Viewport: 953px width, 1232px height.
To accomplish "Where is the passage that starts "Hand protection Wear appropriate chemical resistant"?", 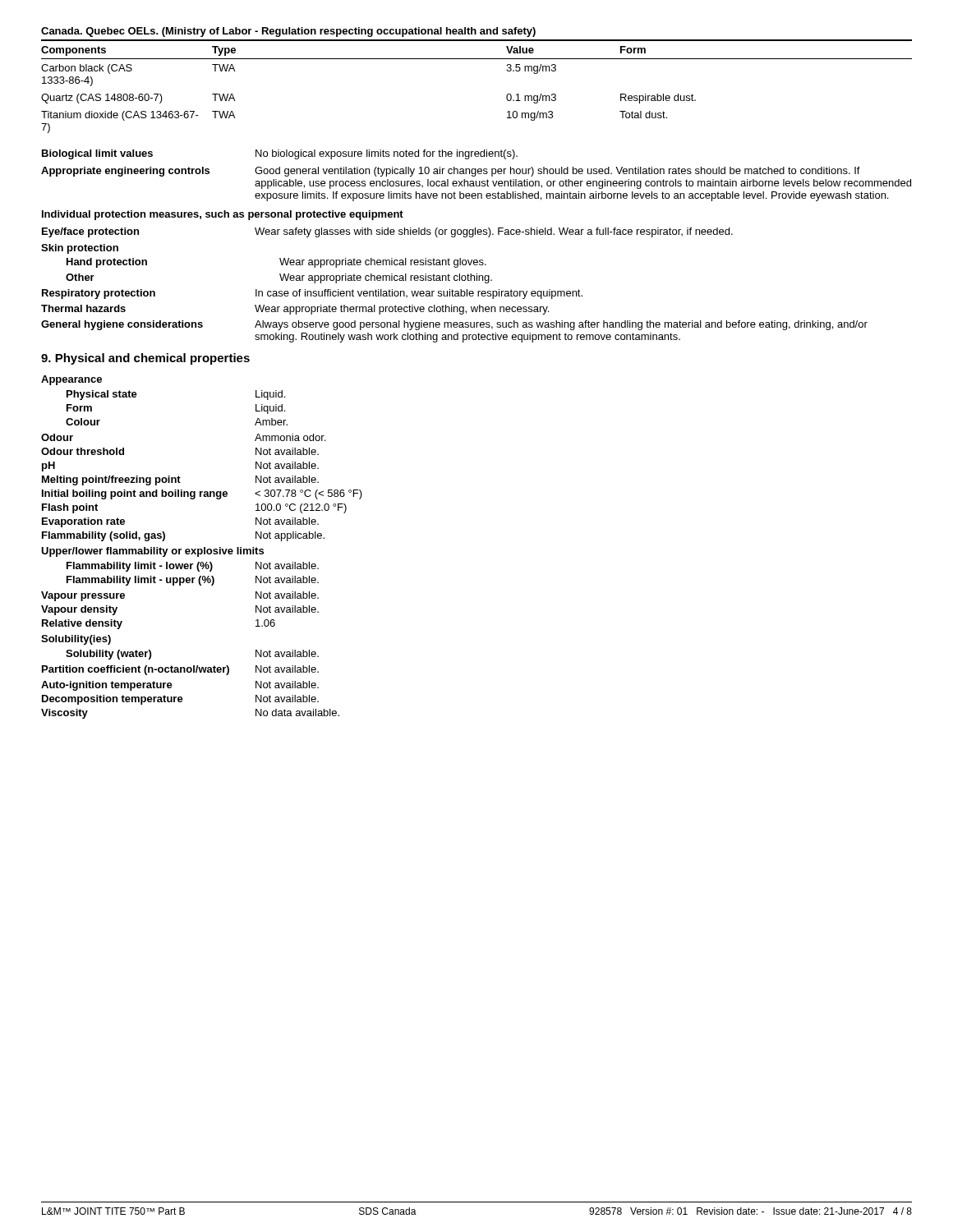I will pyautogui.click(x=108, y=262).
